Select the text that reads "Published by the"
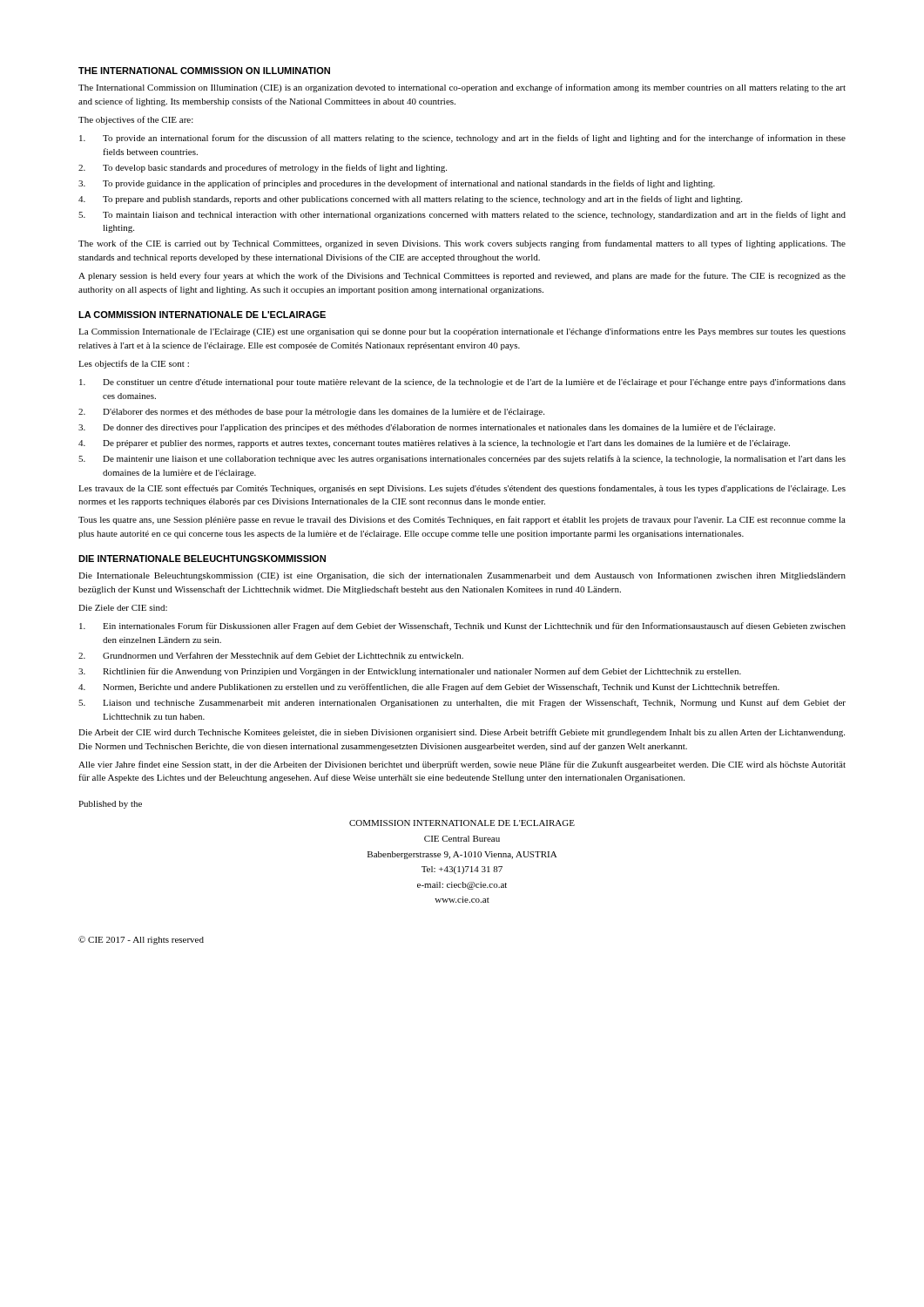 110,804
